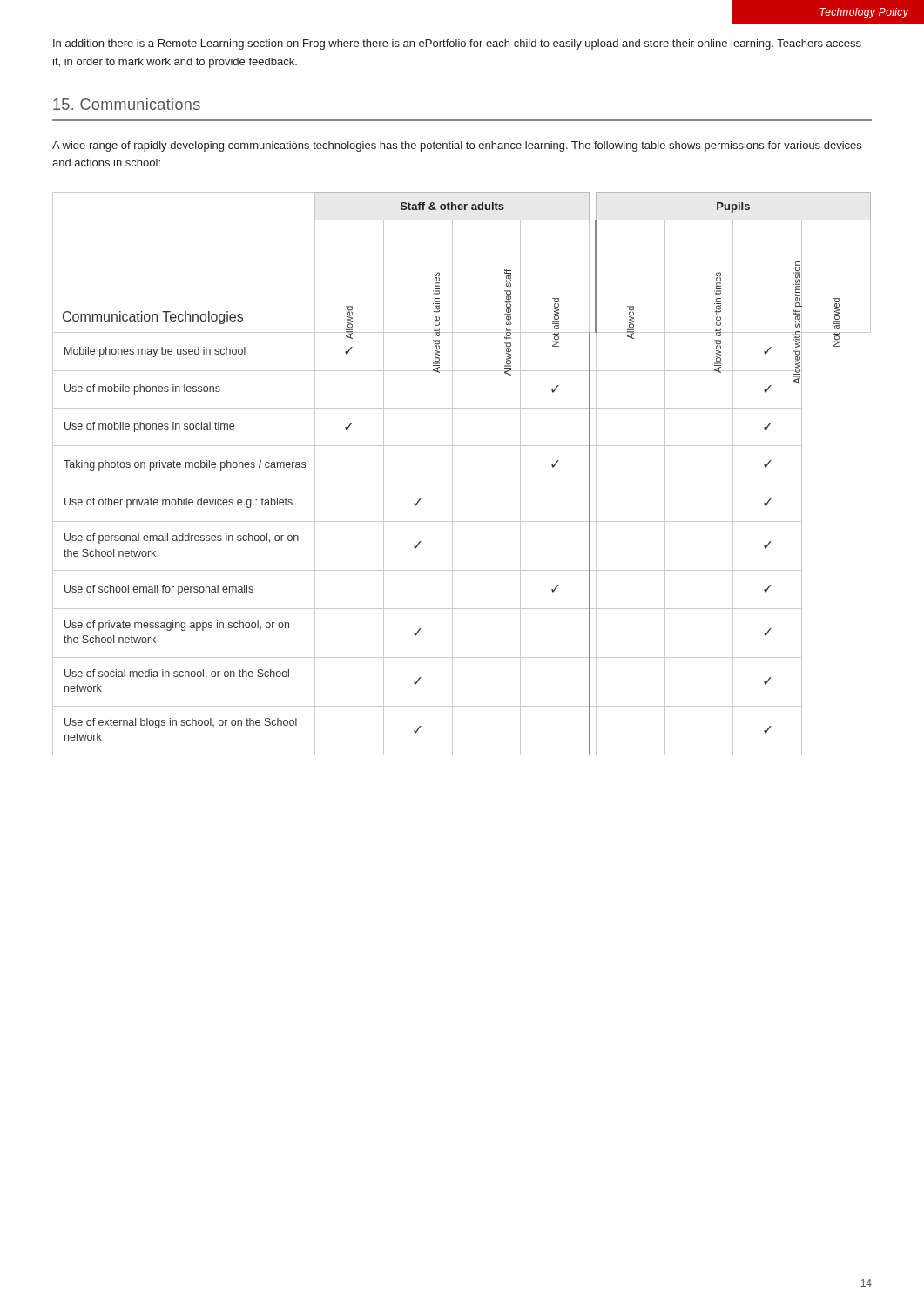This screenshot has width=924, height=1307.
Task: Click on the text starting "15. Communications"
Action: (x=127, y=104)
